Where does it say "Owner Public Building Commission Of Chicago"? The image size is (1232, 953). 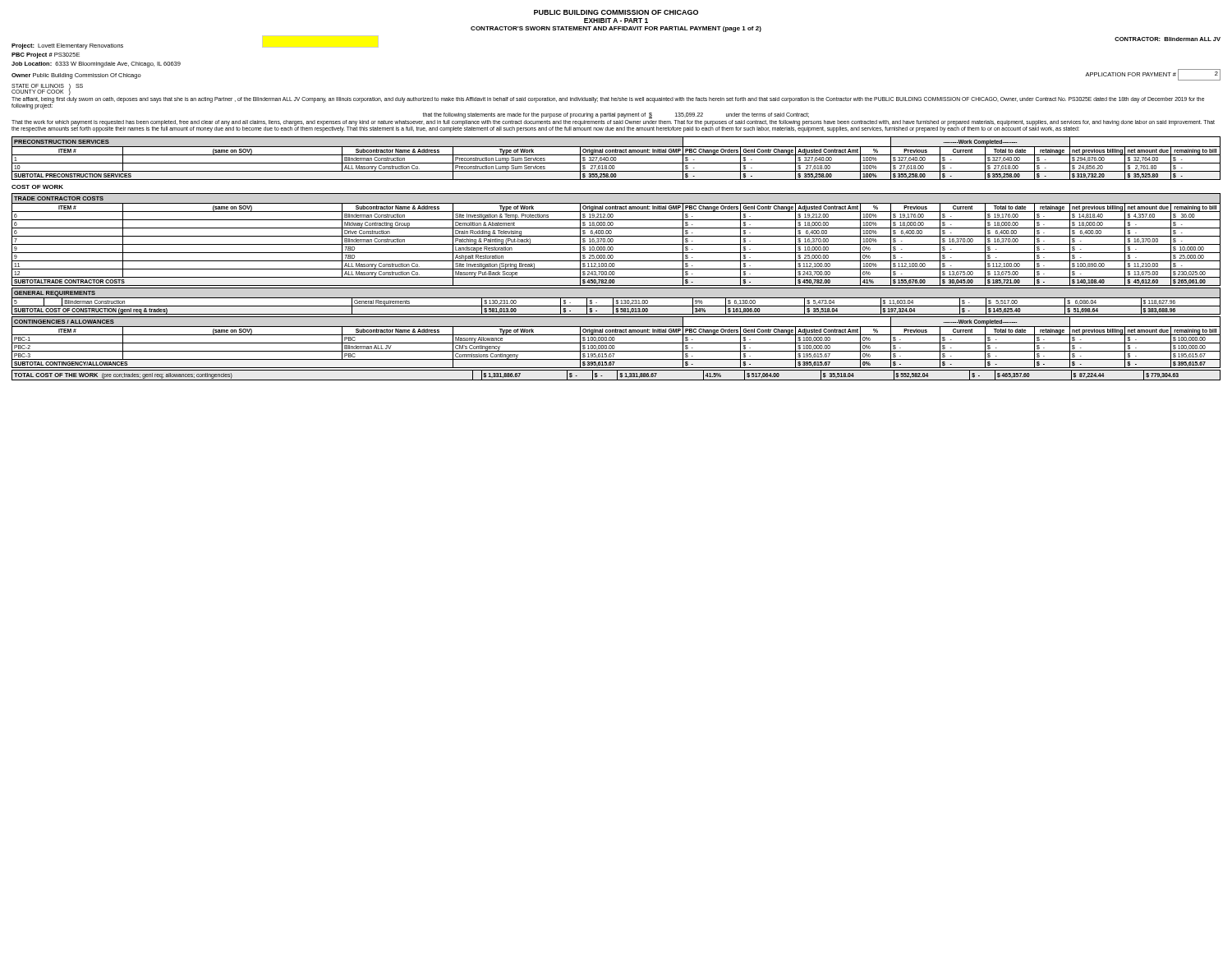[76, 75]
